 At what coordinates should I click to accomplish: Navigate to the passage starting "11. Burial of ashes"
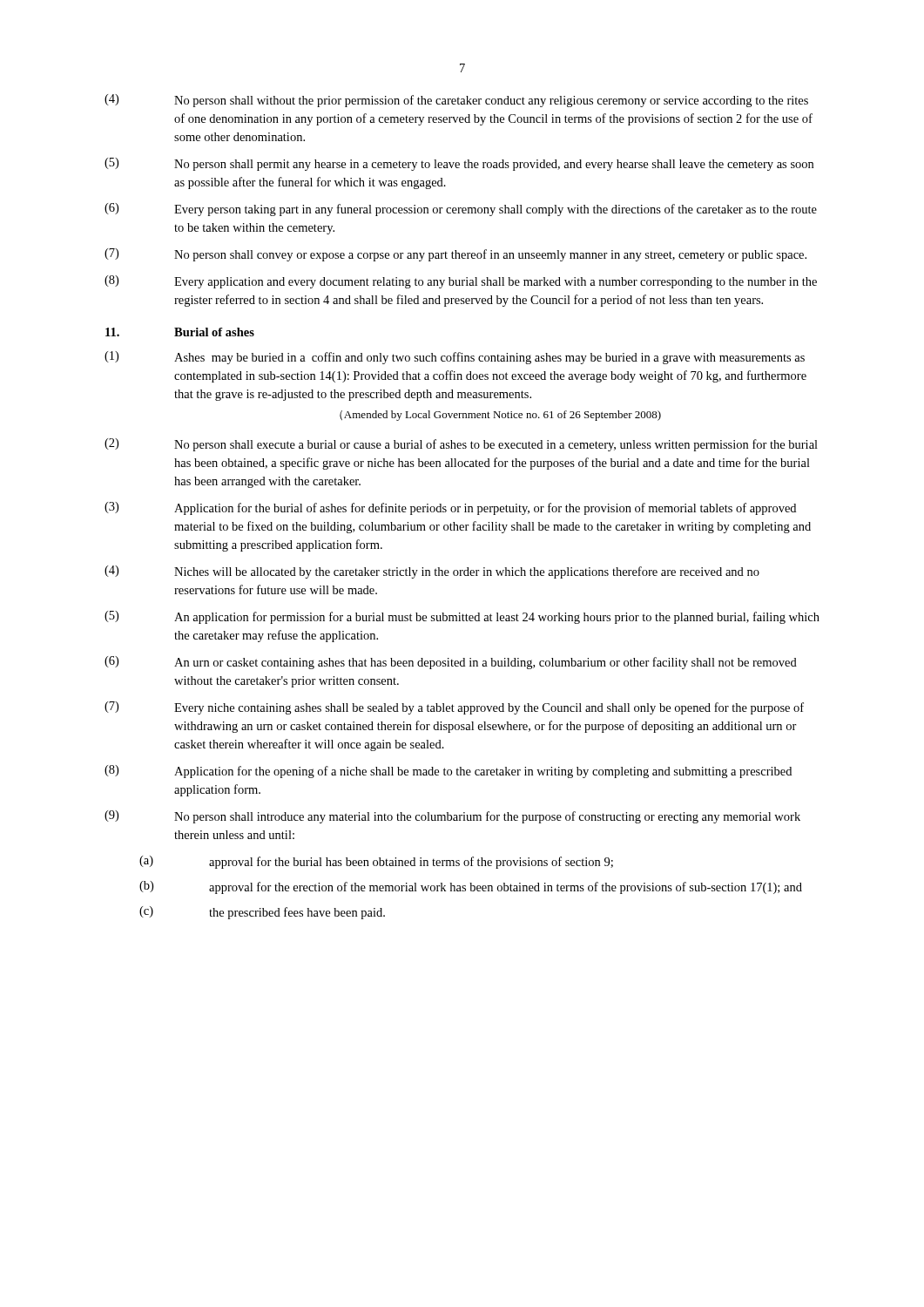click(179, 333)
